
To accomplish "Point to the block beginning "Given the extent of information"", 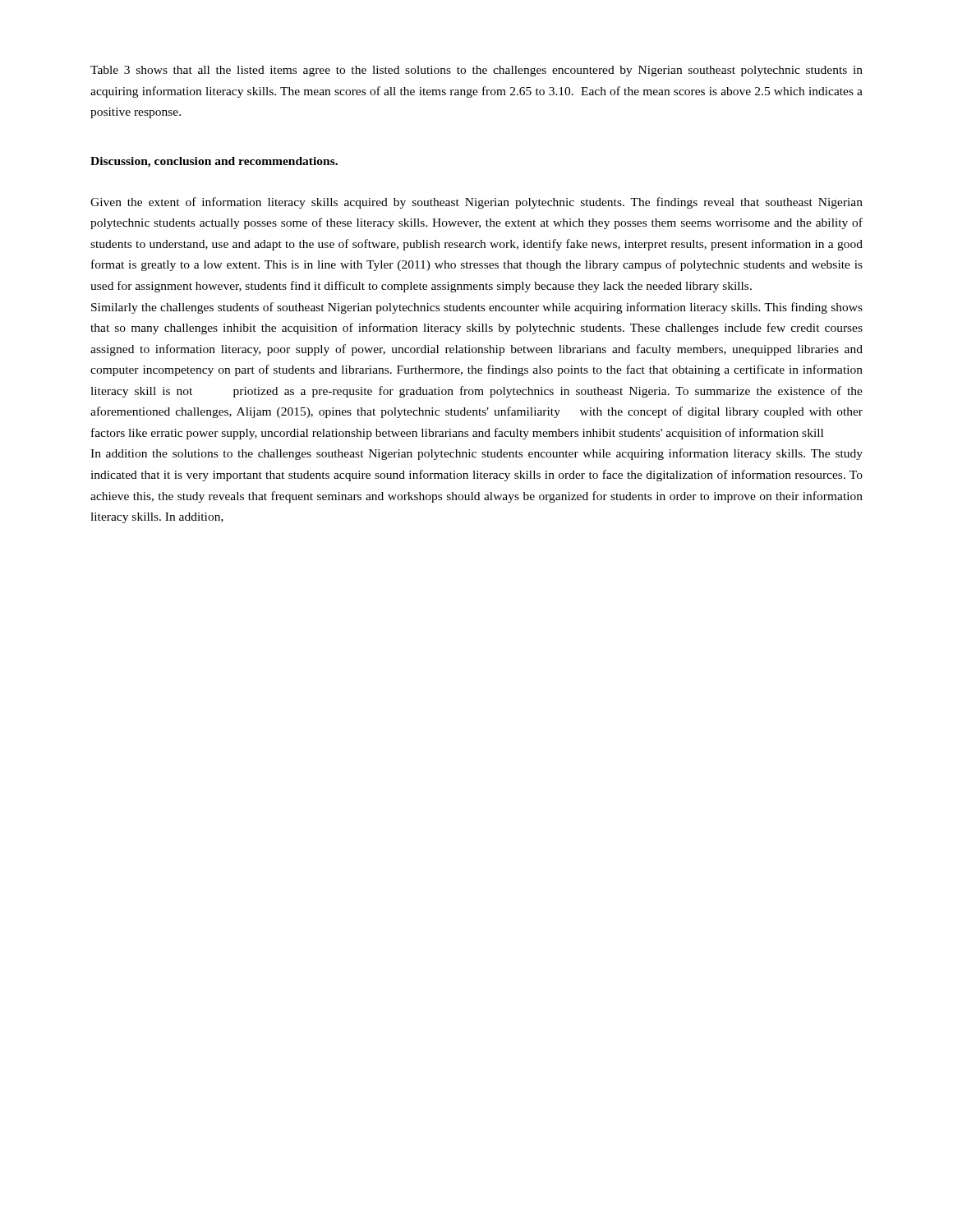I will 476,243.
